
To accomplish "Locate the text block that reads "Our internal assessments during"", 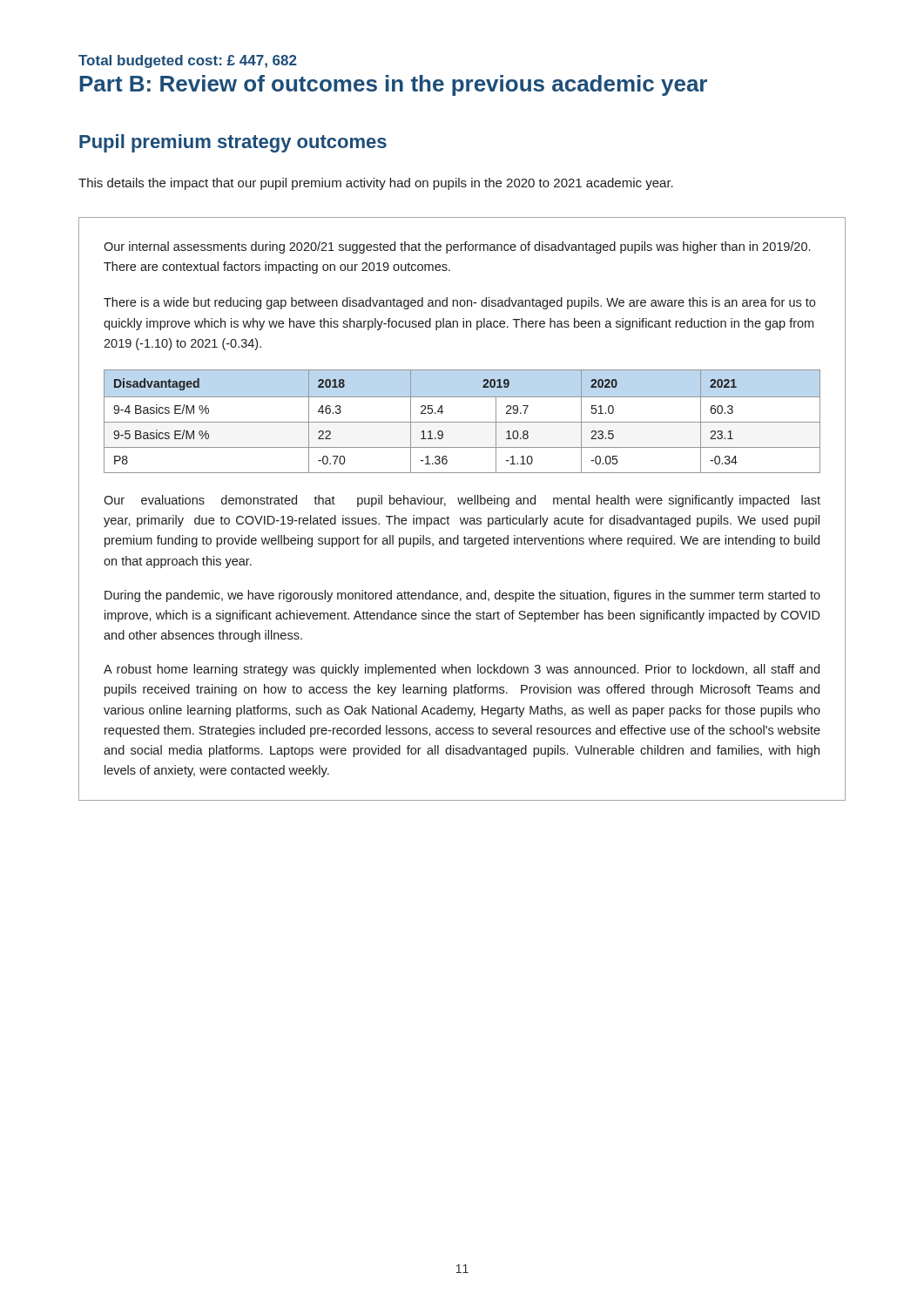I will (x=462, y=257).
